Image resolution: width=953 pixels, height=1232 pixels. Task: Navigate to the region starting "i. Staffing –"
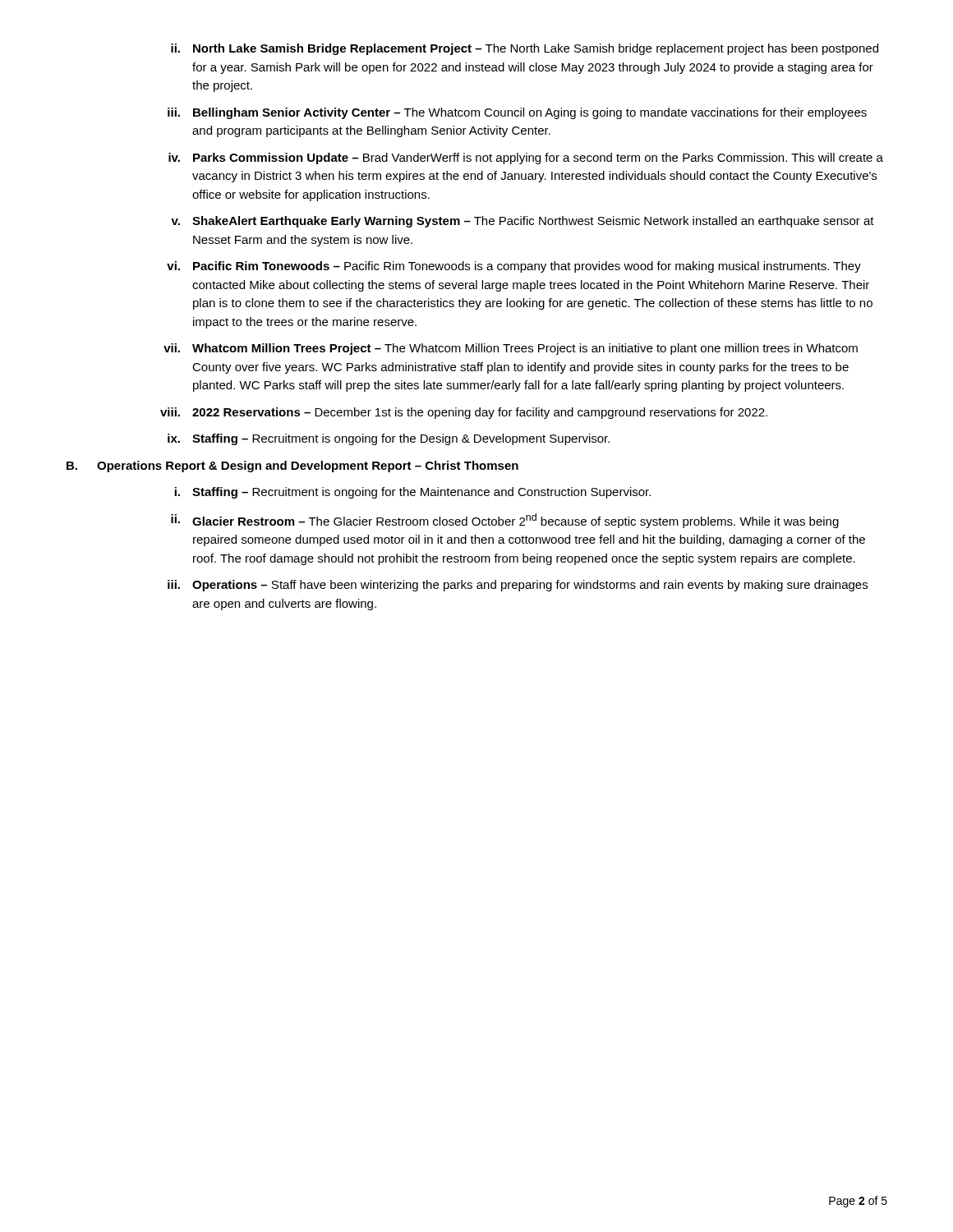tap(509, 492)
